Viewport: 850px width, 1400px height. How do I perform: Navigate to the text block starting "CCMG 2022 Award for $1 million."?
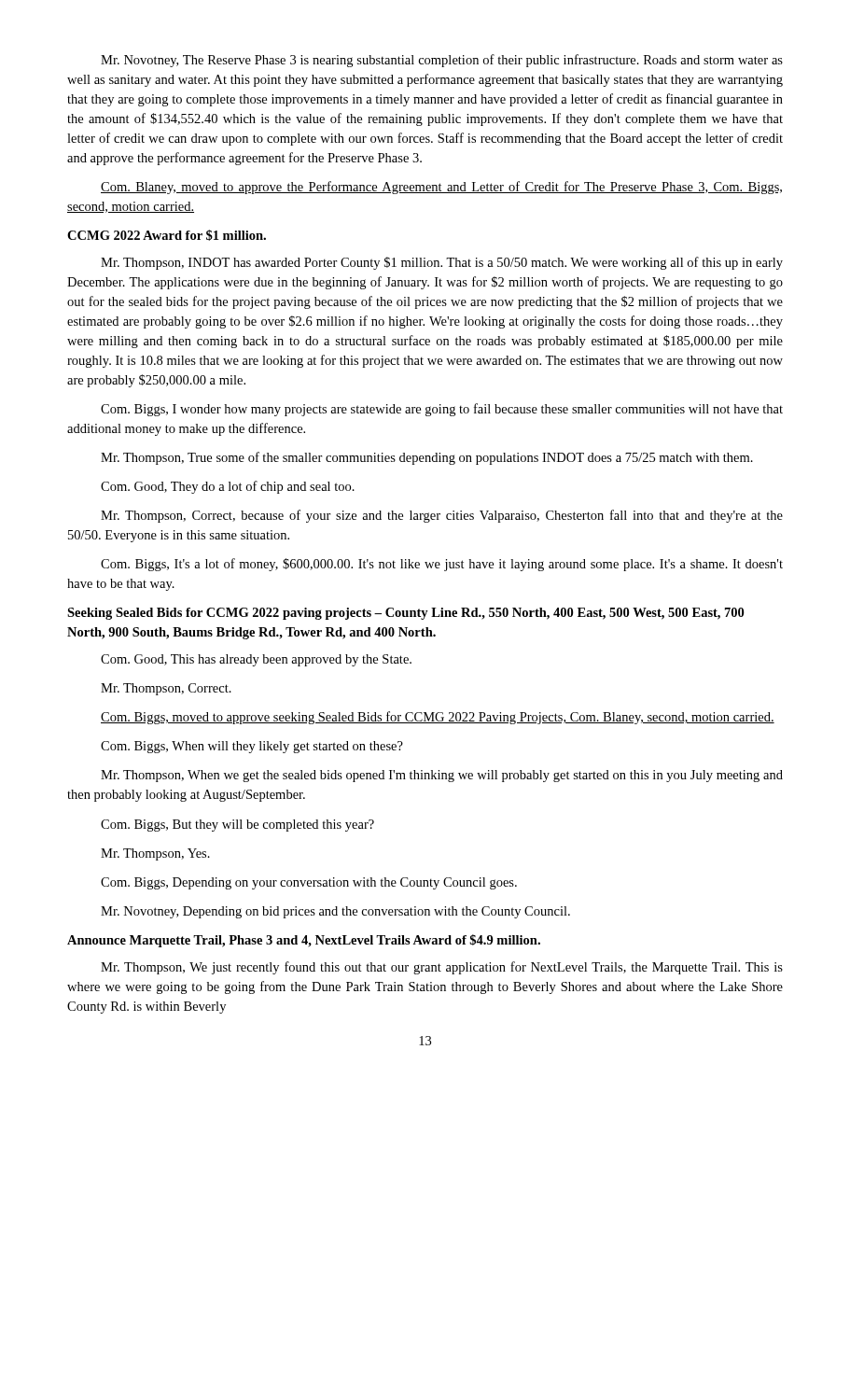pos(167,235)
